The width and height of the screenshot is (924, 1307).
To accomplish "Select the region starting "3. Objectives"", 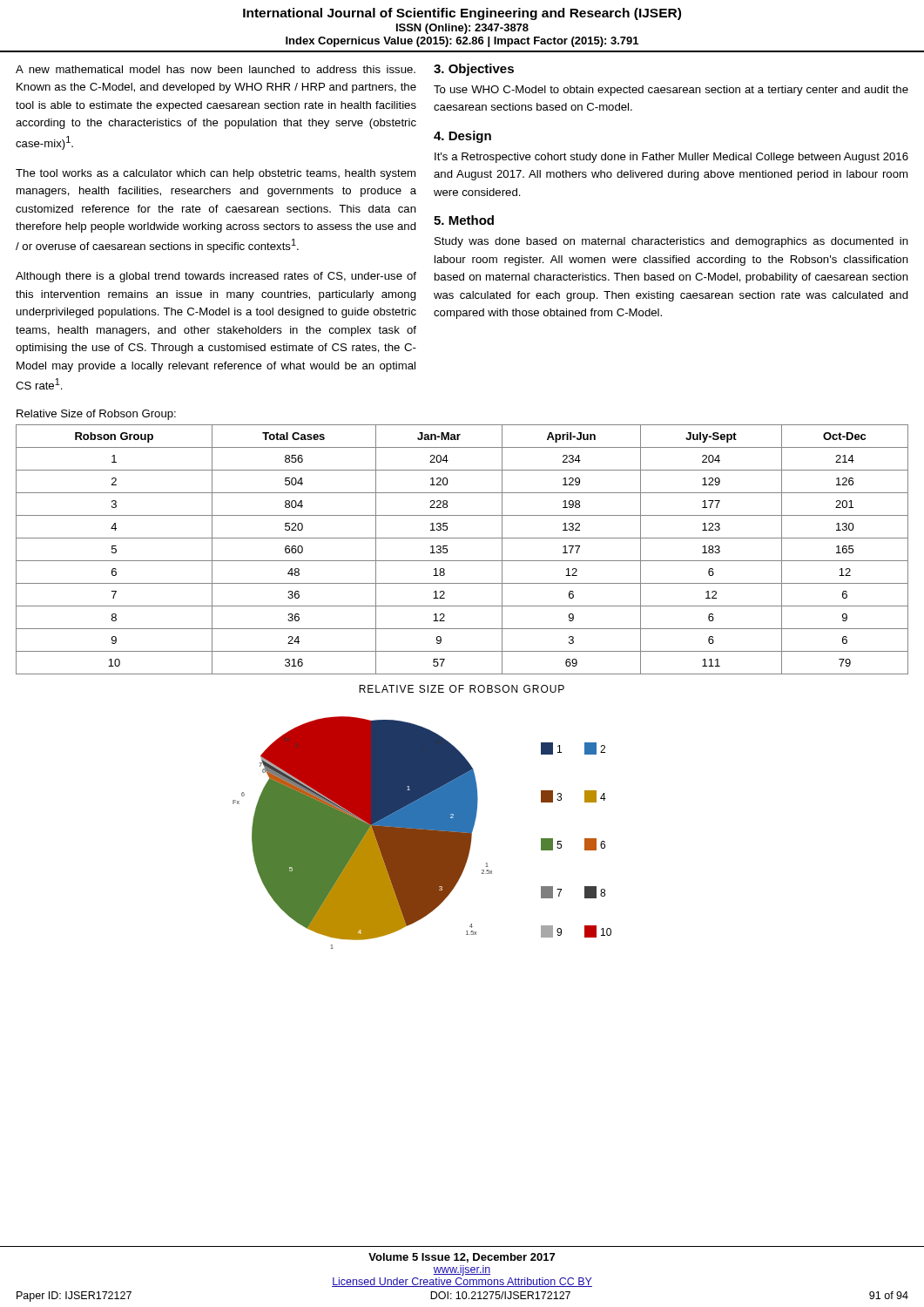I will 474,68.
